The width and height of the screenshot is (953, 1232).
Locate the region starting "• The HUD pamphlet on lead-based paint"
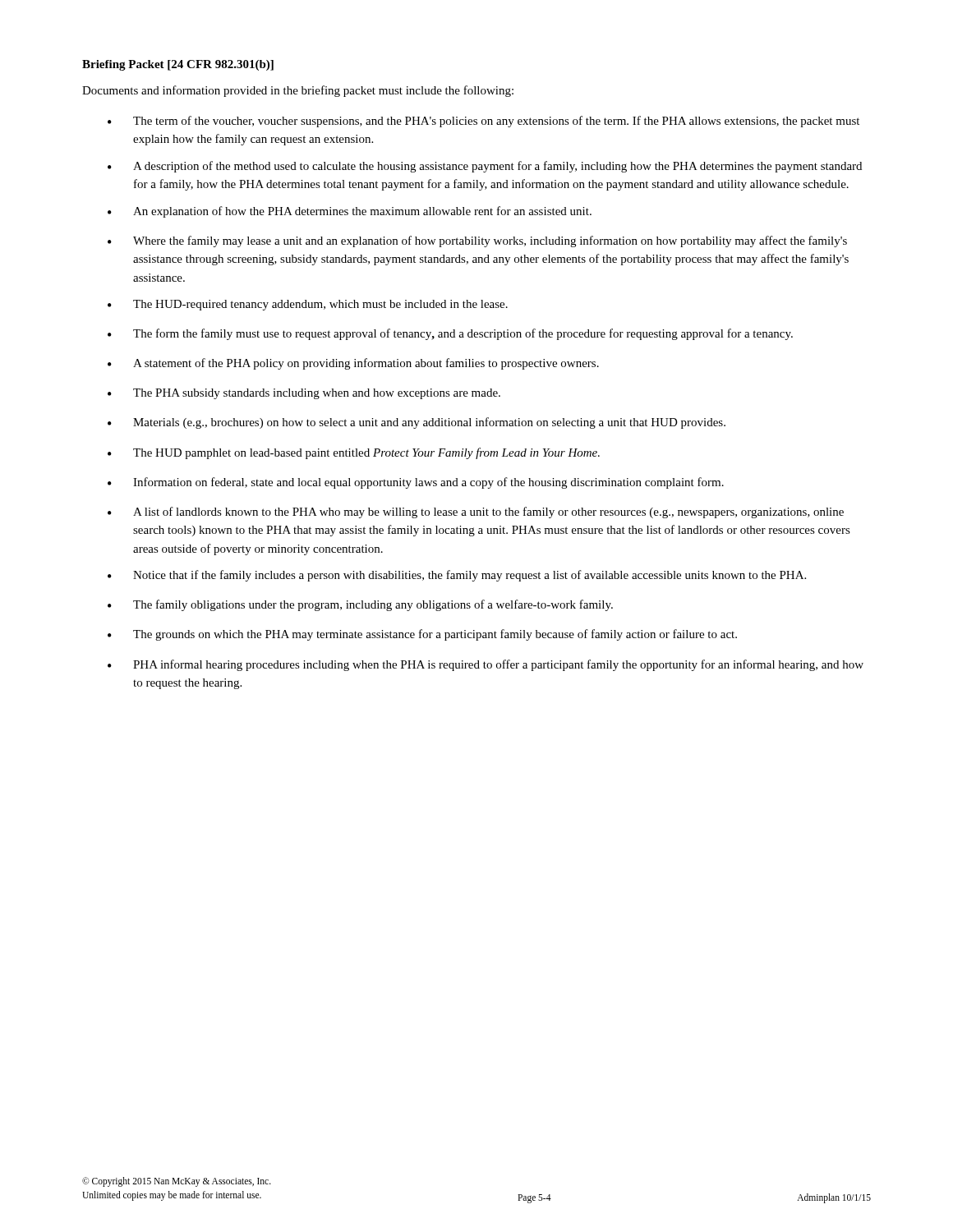pos(489,454)
